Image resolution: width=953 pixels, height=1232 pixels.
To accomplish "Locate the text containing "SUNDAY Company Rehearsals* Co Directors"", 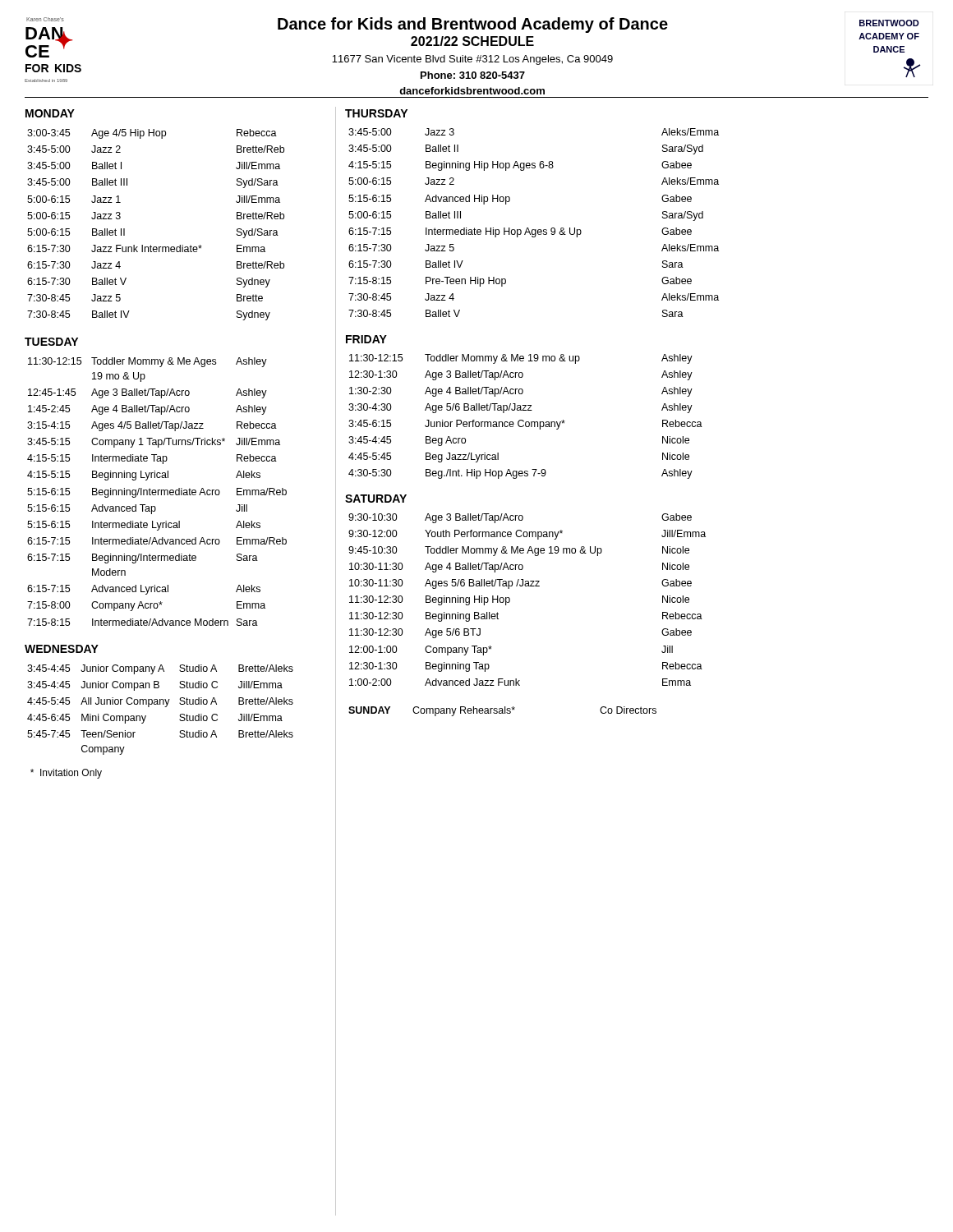I will [503, 710].
